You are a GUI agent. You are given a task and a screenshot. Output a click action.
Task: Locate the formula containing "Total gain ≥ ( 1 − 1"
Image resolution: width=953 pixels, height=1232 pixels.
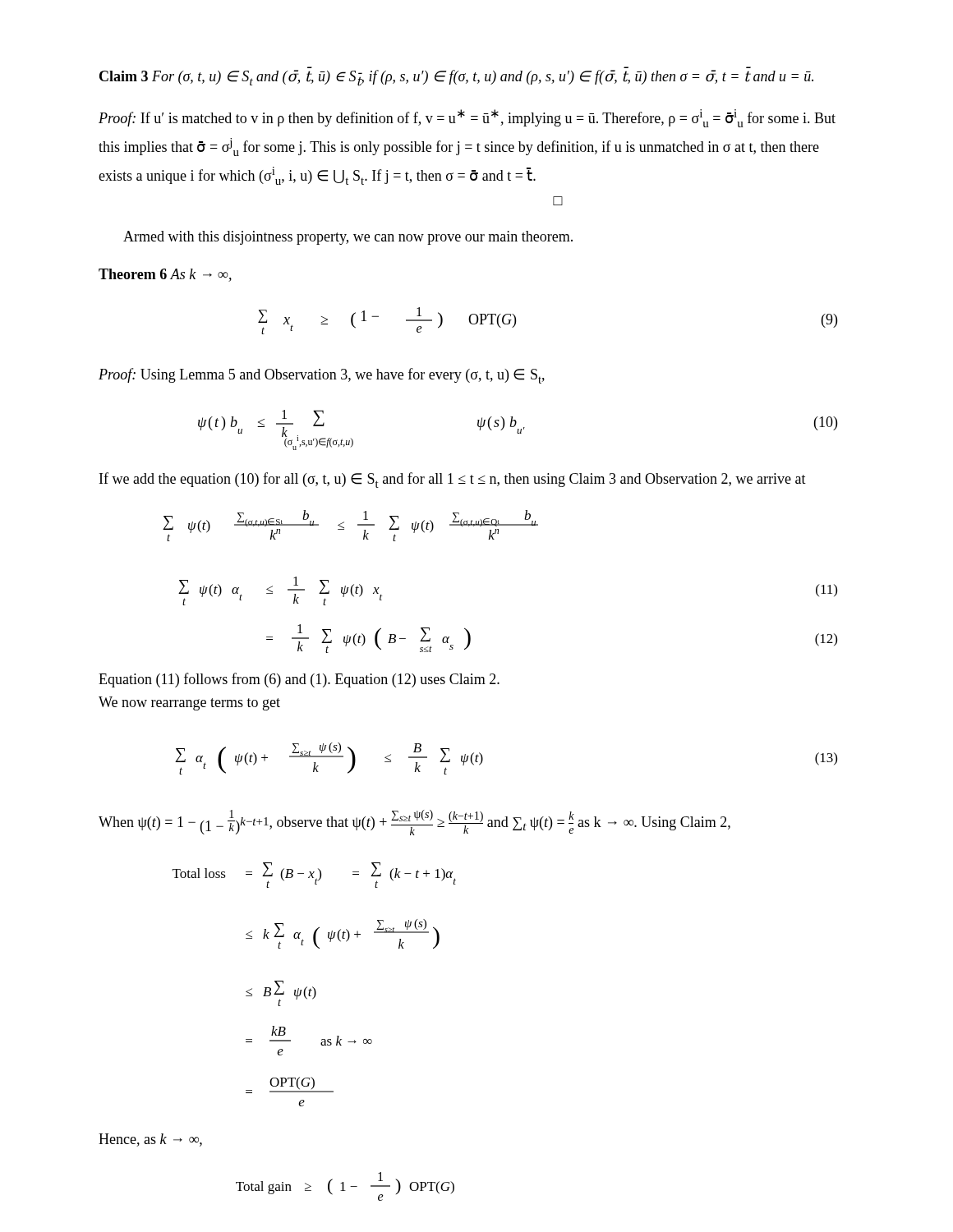(x=345, y=1186)
